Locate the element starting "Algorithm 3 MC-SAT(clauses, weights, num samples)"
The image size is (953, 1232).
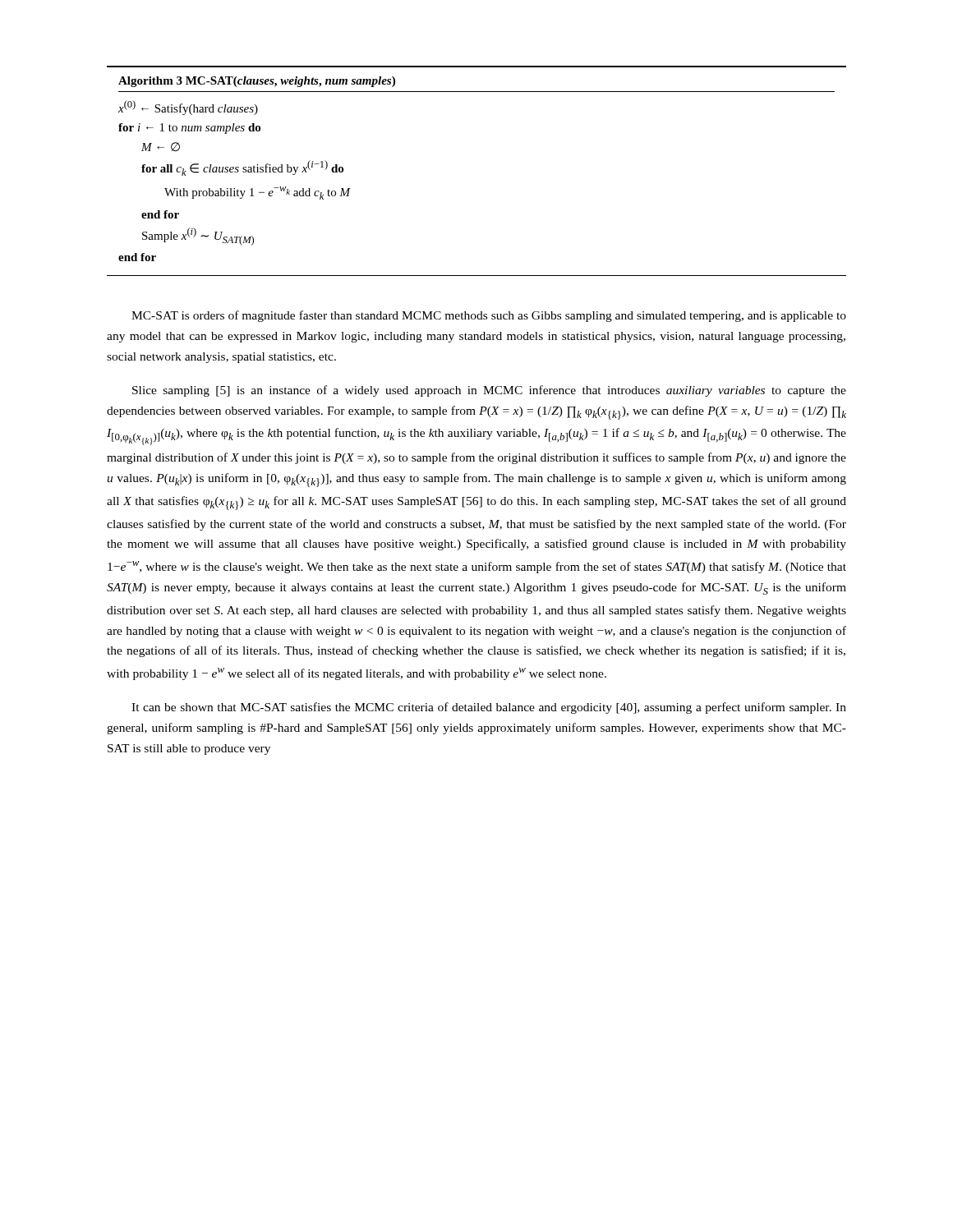click(257, 82)
